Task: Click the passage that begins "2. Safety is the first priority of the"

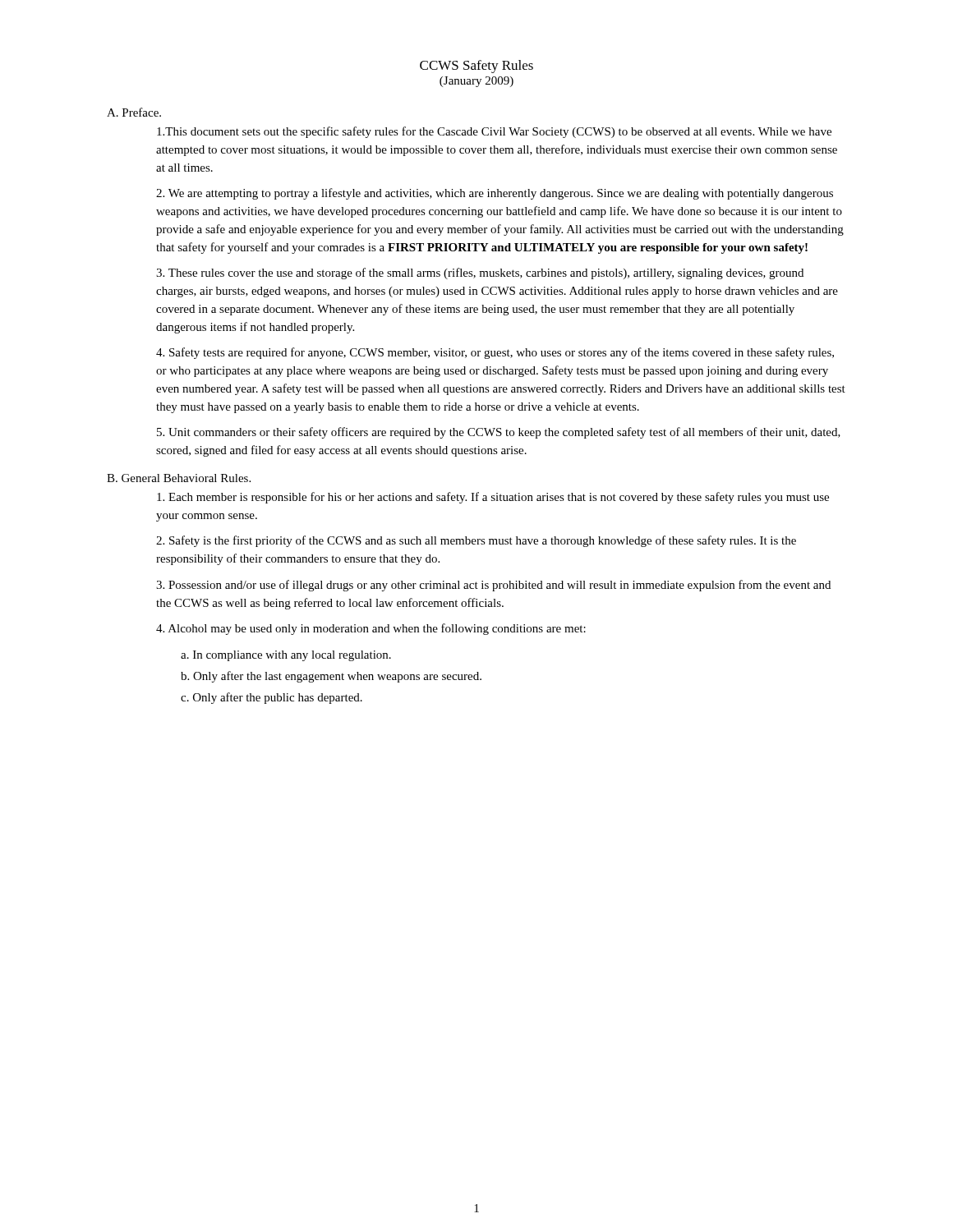Action: click(x=476, y=550)
